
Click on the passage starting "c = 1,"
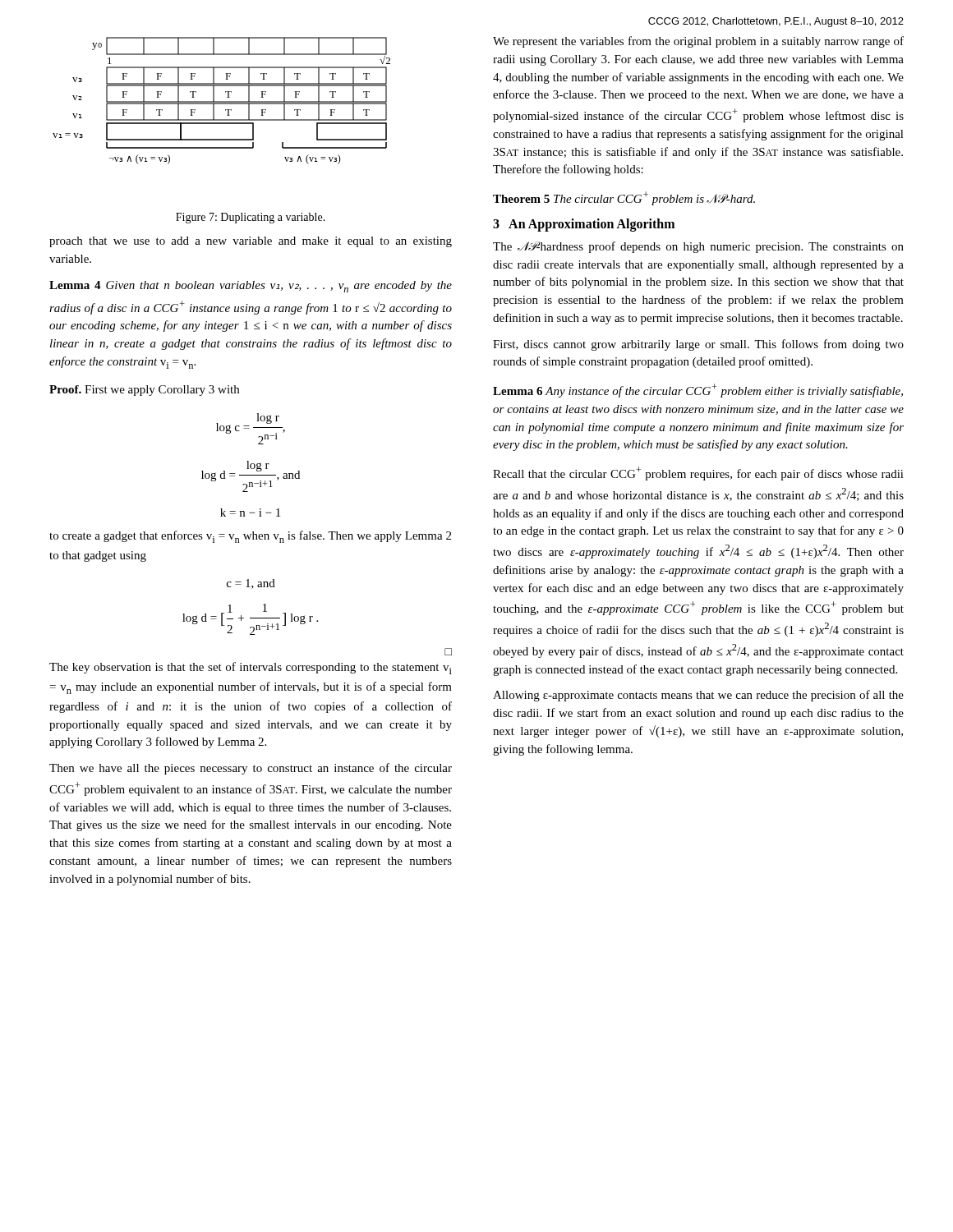point(251,583)
